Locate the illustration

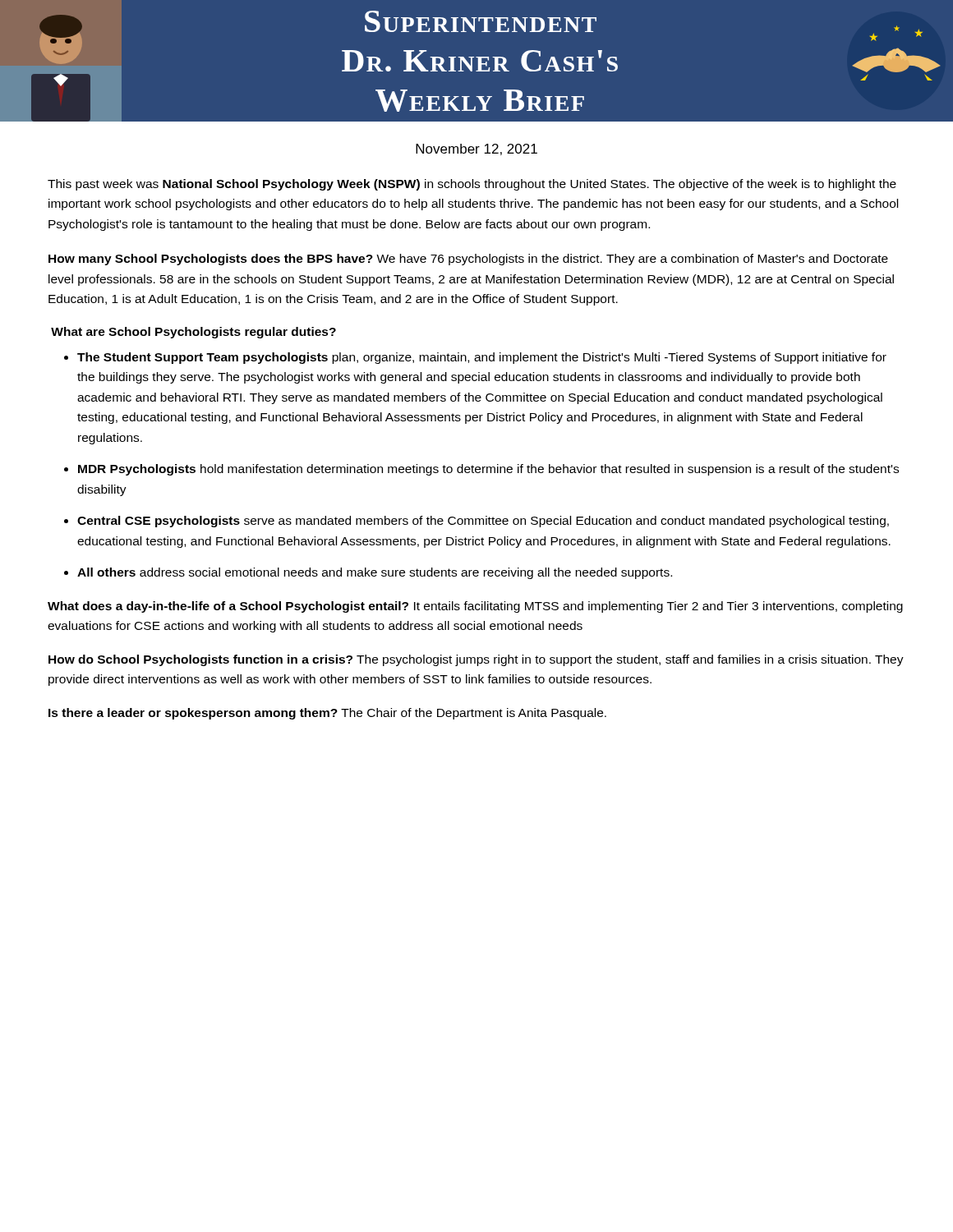pyautogui.click(x=476, y=61)
